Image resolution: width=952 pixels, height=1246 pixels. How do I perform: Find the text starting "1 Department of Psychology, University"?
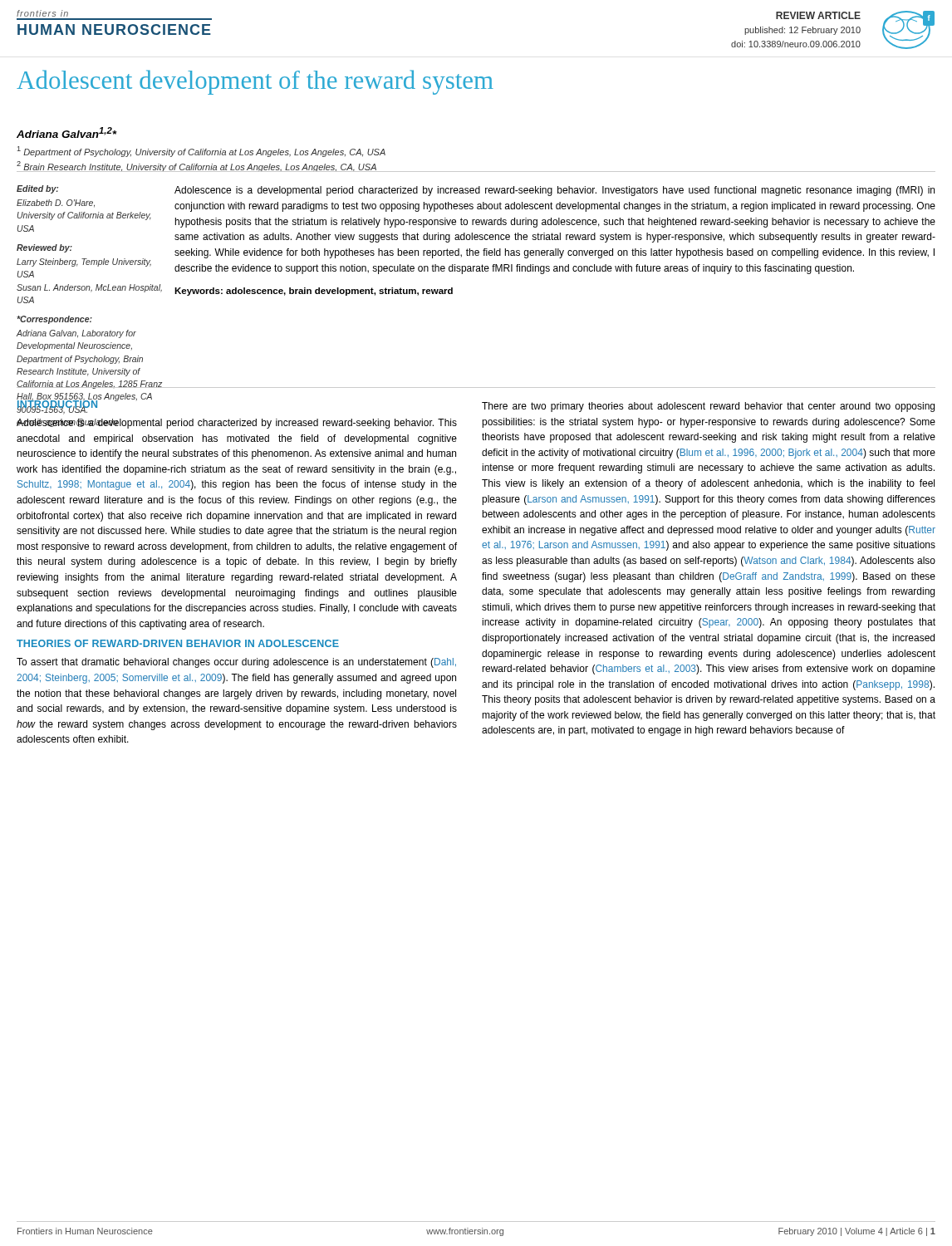(x=201, y=158)
